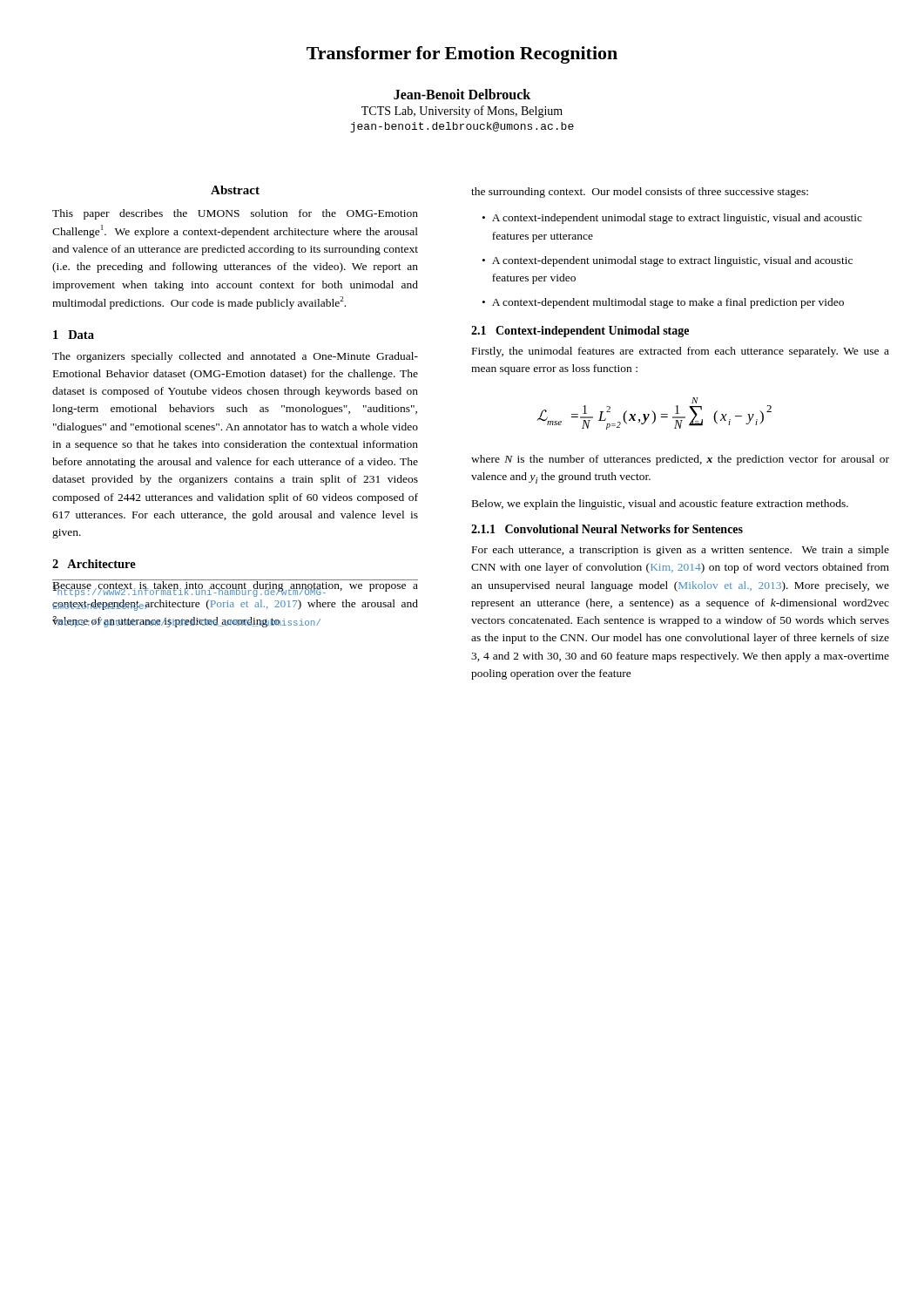
Task: Select the section header containing "2.1 Context-independent Unimodal stage"
Action: (580, 330)
